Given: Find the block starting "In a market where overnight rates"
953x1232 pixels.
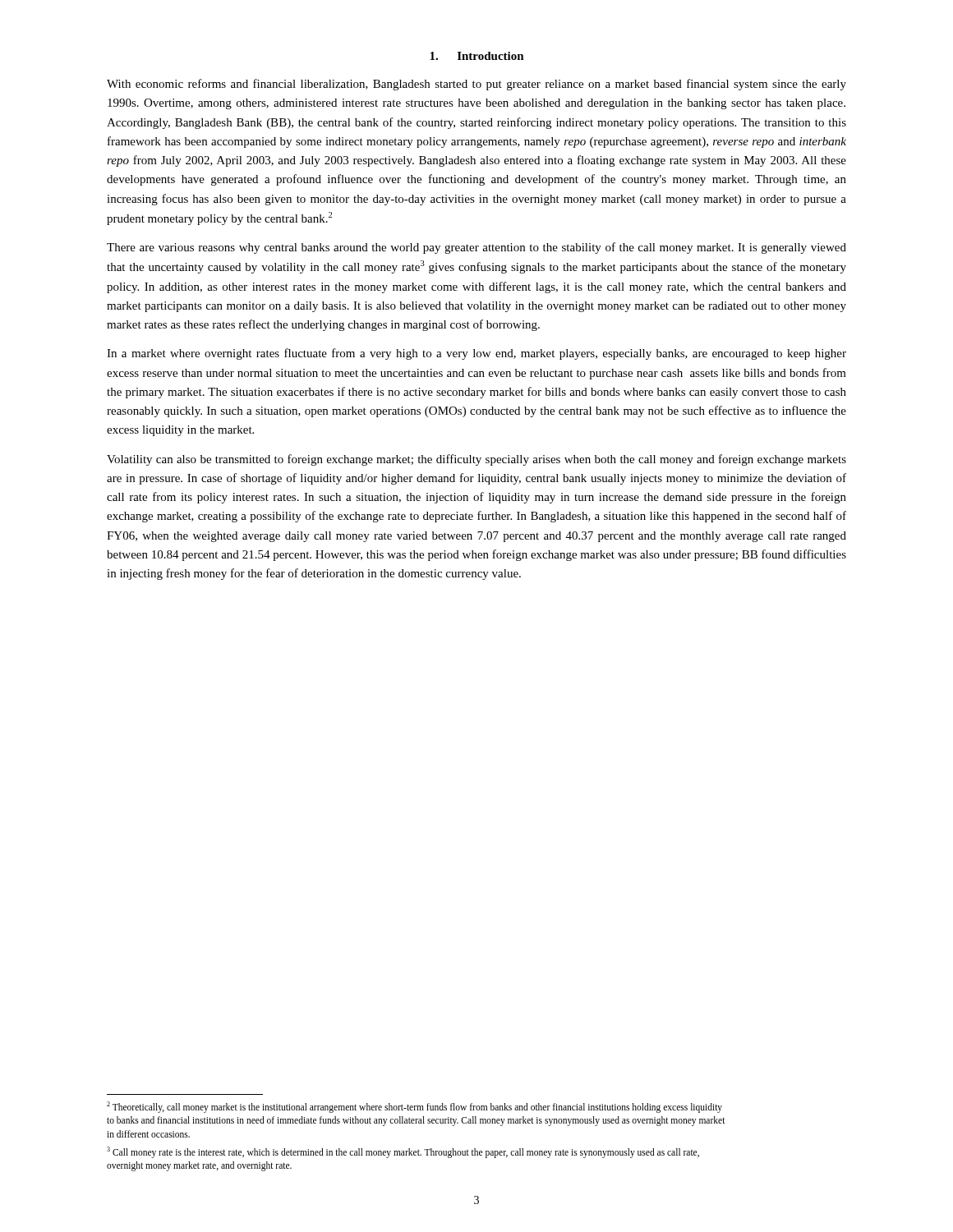Looking at the screenshot, I should coord(476,392).
